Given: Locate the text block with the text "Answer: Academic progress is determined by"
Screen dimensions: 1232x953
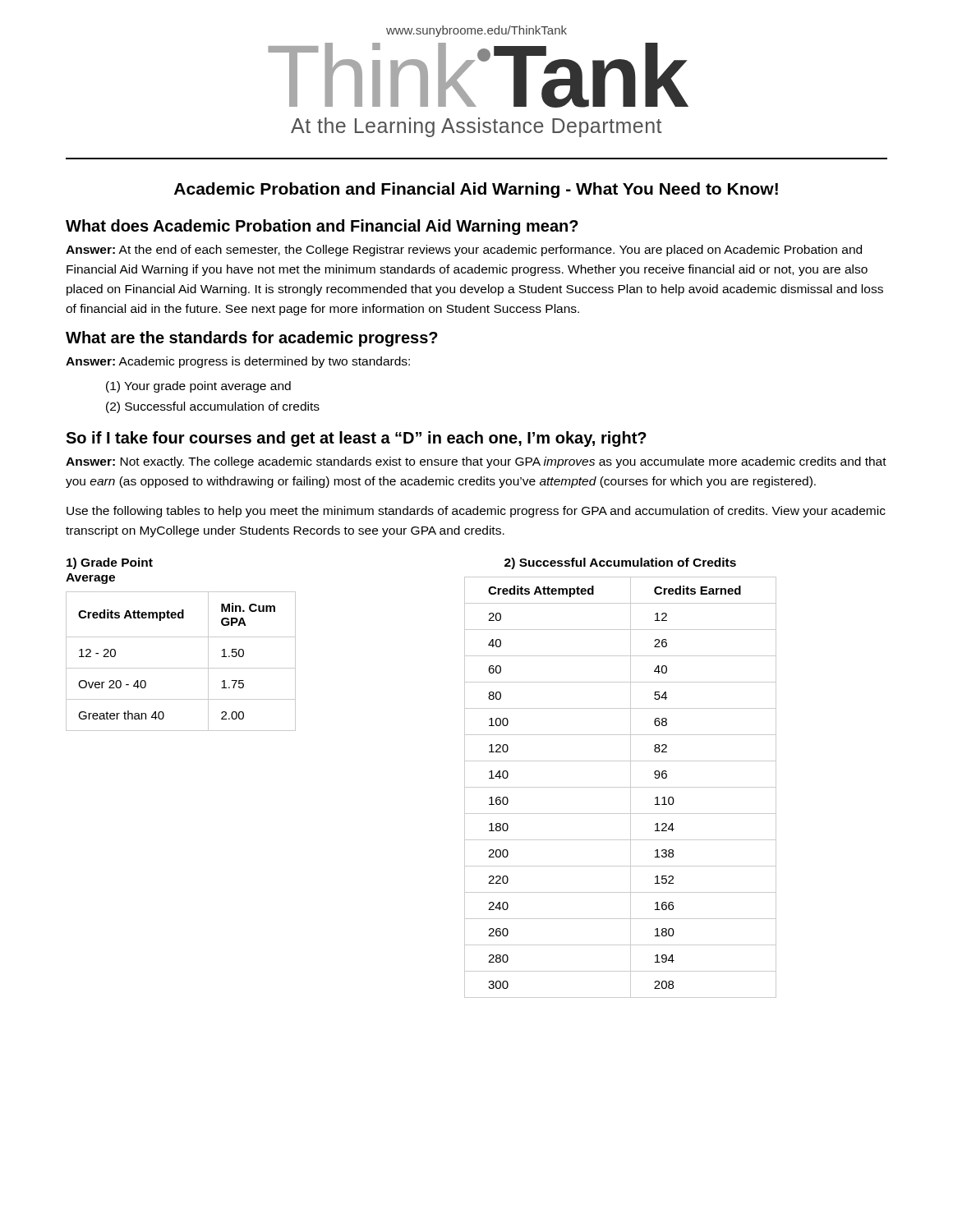Looking at the screenshot, I should [x=238, y=361].
